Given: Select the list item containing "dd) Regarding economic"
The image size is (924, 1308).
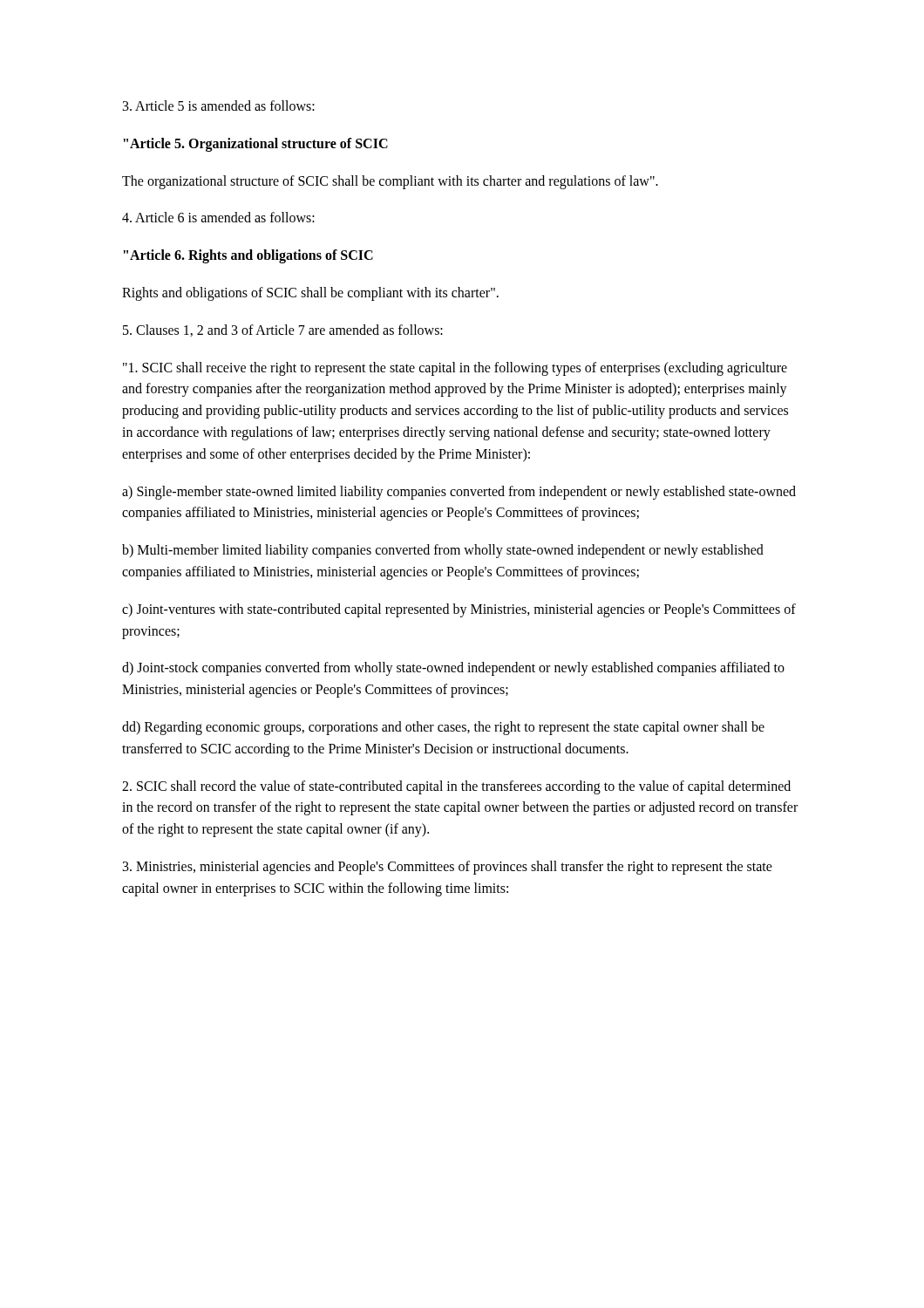Looking at the screenshot, I should [443, 738].
